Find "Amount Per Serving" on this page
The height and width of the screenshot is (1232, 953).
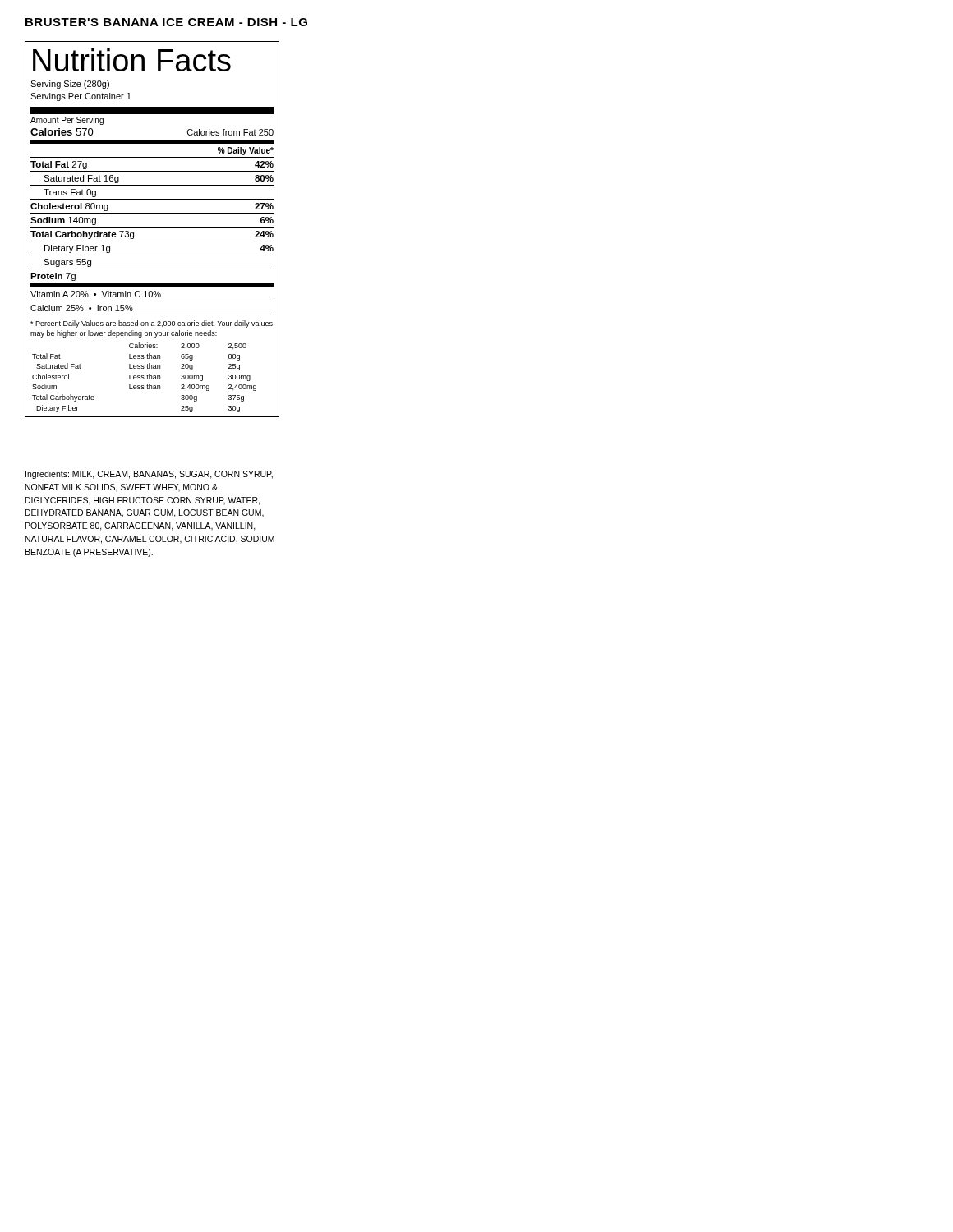(x=67, y=120)
